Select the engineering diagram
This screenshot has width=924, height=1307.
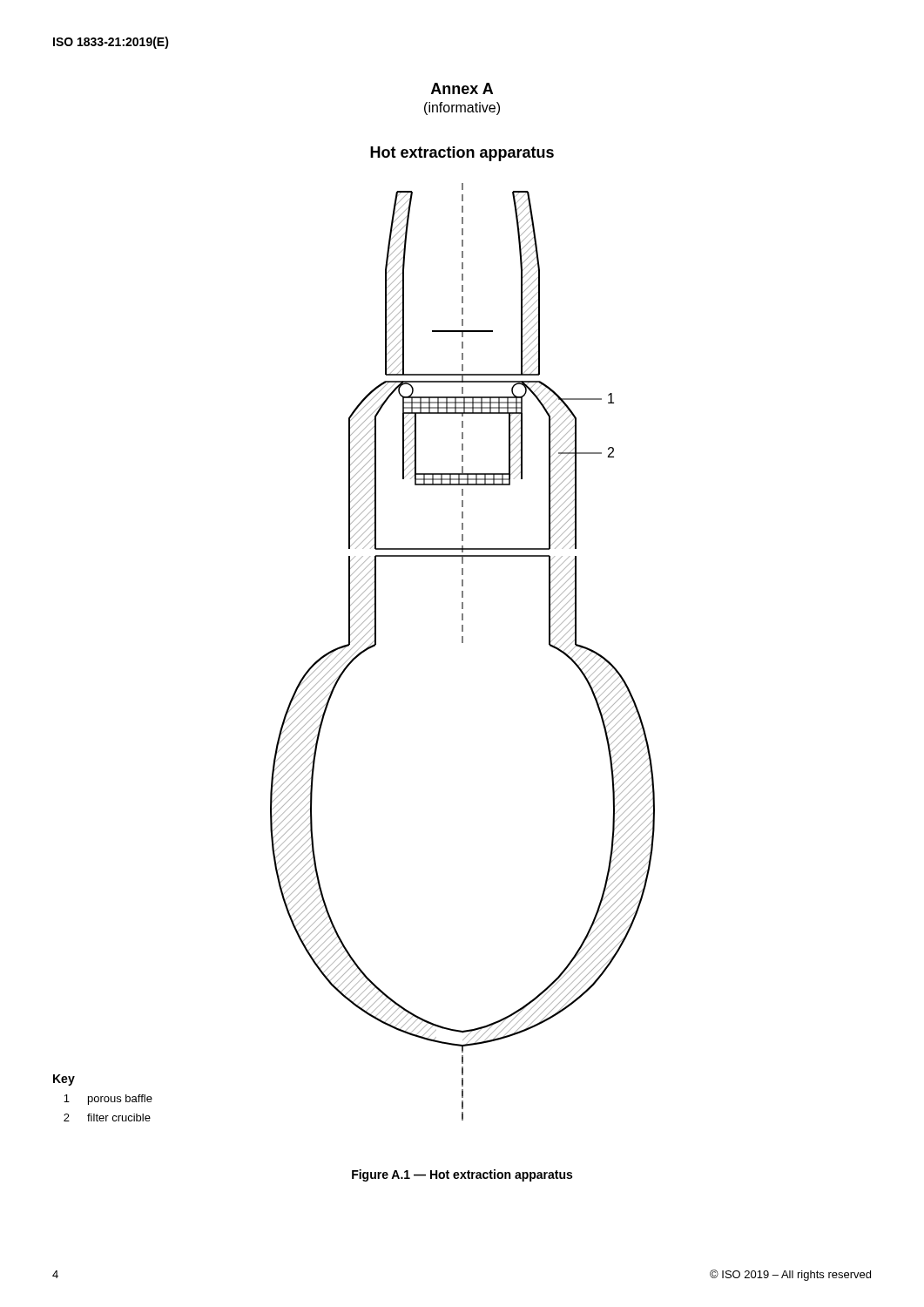point(462,655)
